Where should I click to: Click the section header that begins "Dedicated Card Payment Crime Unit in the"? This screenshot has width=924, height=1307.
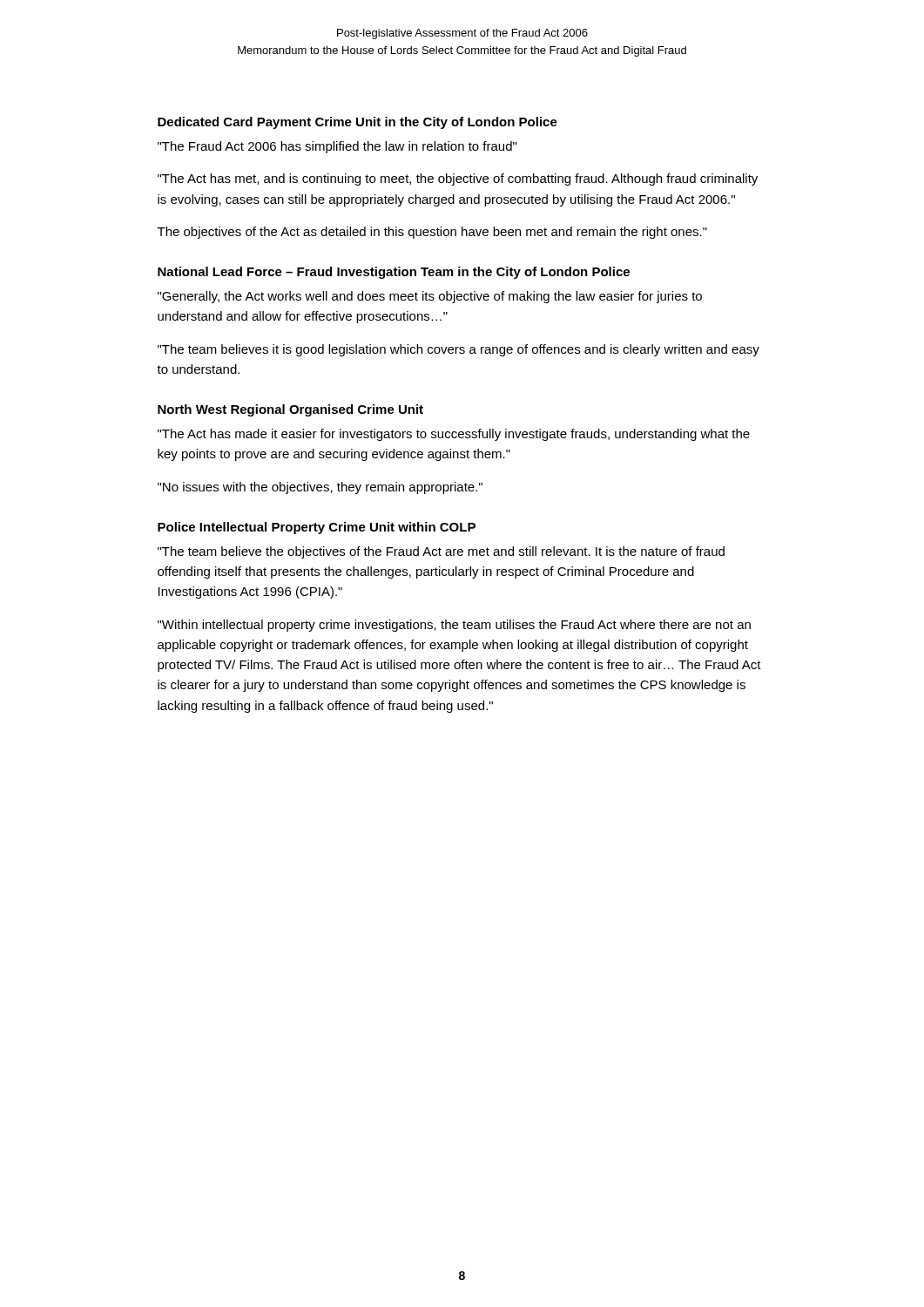point(357,122)
